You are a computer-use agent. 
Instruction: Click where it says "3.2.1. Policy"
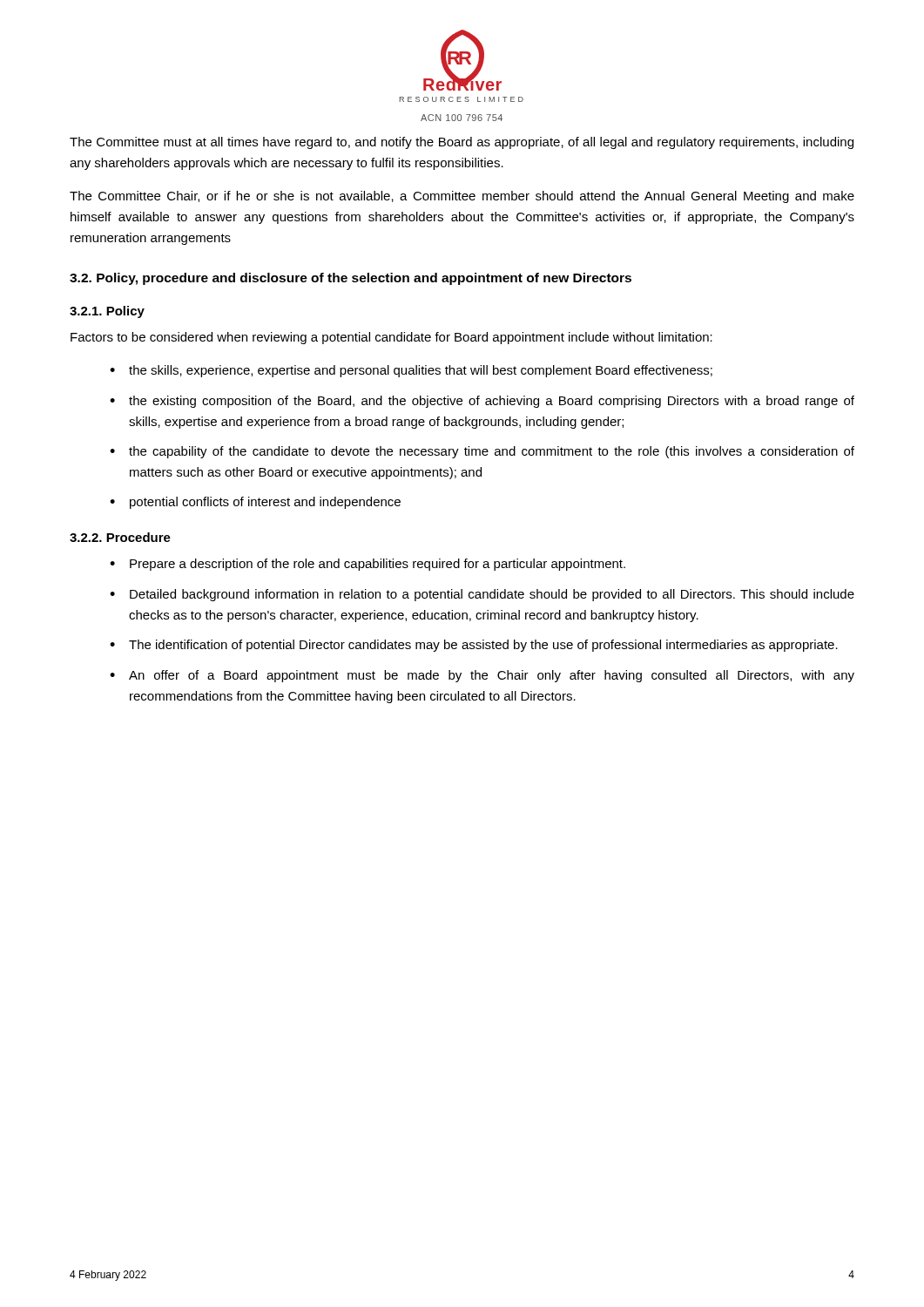(107, 311)
